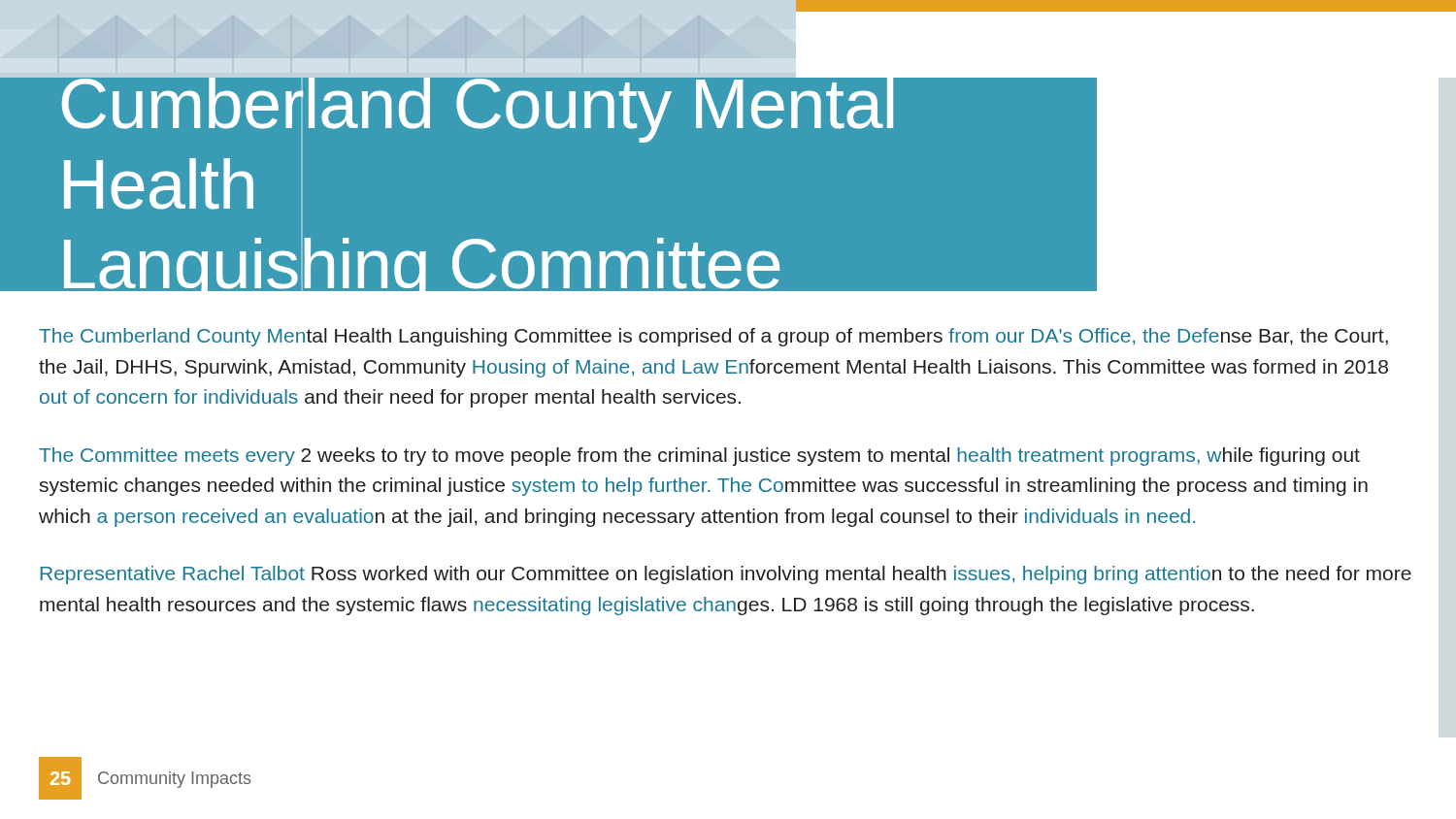Select the element starting "Representative Rachel Talbot Ross worked with our Committee"
The width and height of the screenshot is (1456, 819).
[x=725, y=588]
